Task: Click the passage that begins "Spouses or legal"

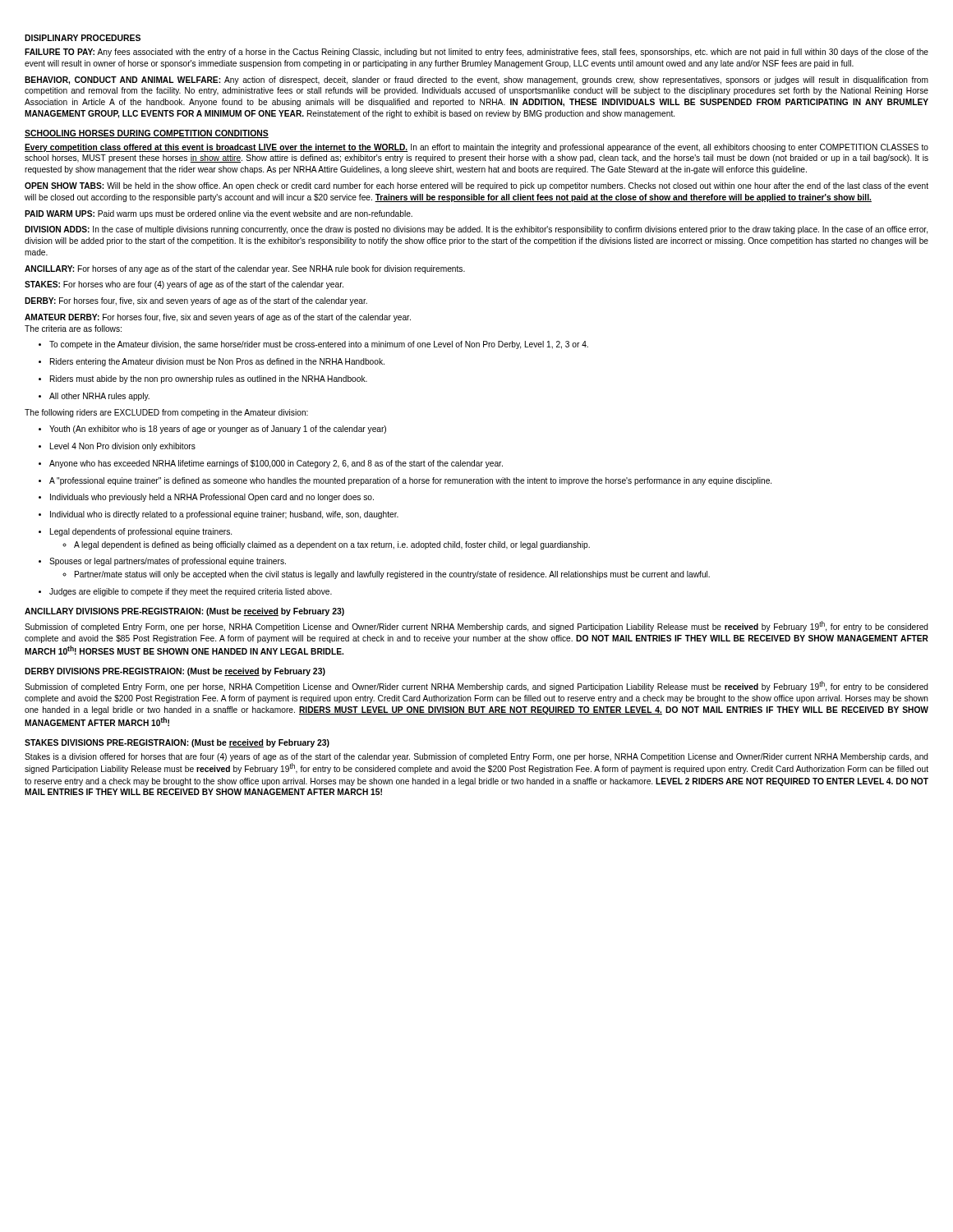Action: (489, 569)
